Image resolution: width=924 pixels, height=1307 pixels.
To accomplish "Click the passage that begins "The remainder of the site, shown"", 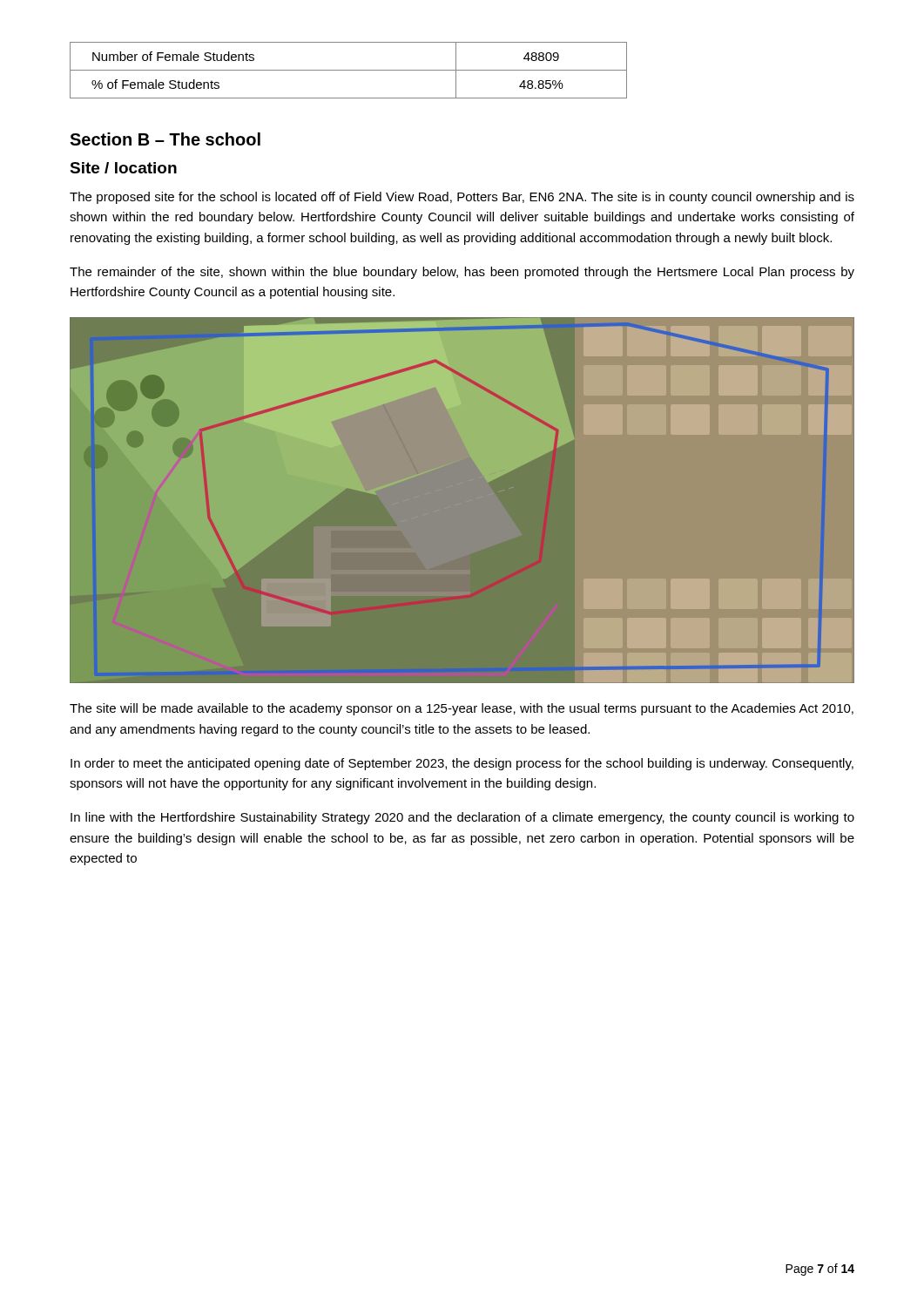I will pos(462,281).
